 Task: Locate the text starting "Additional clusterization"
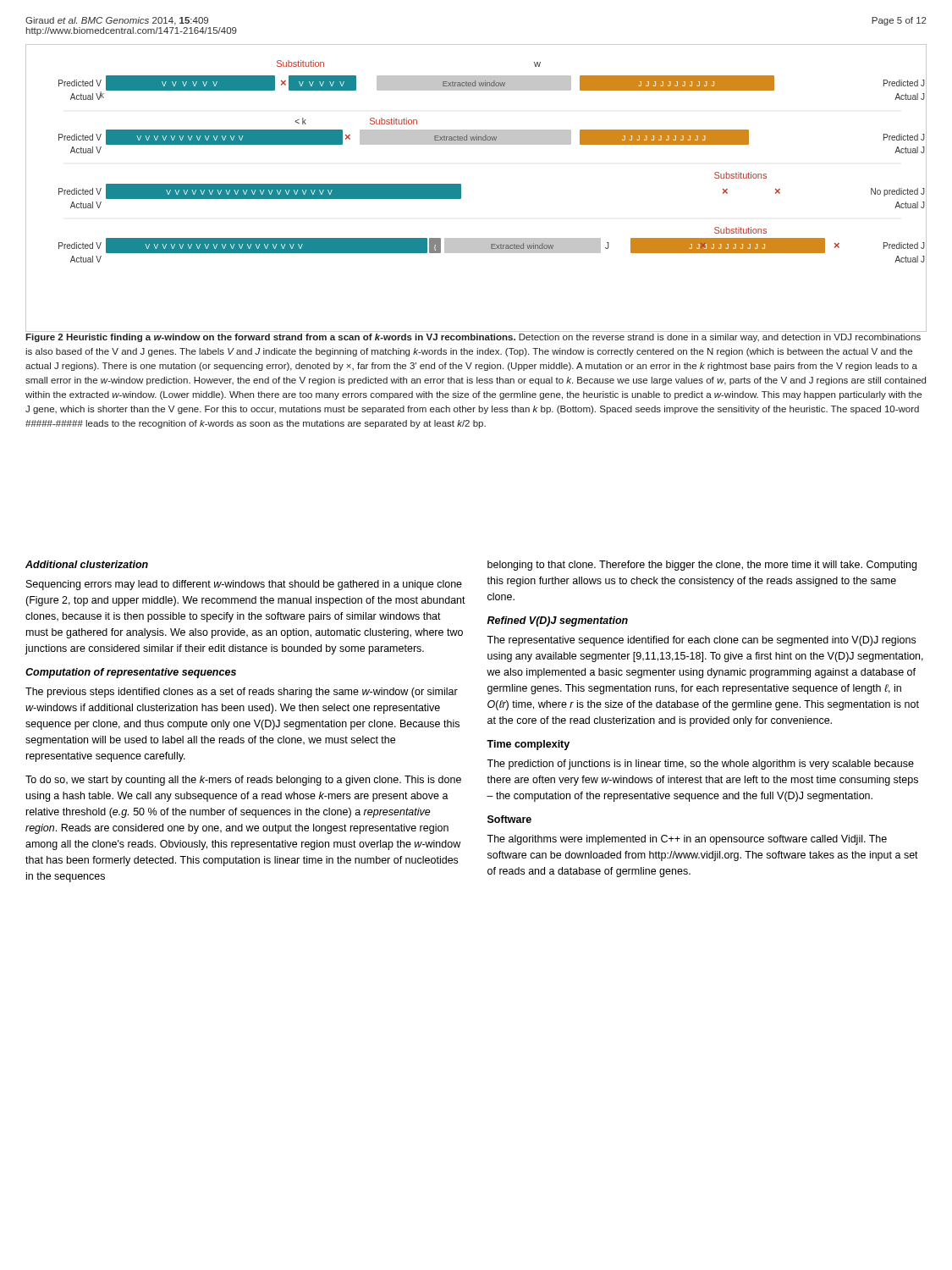(87, 565)
